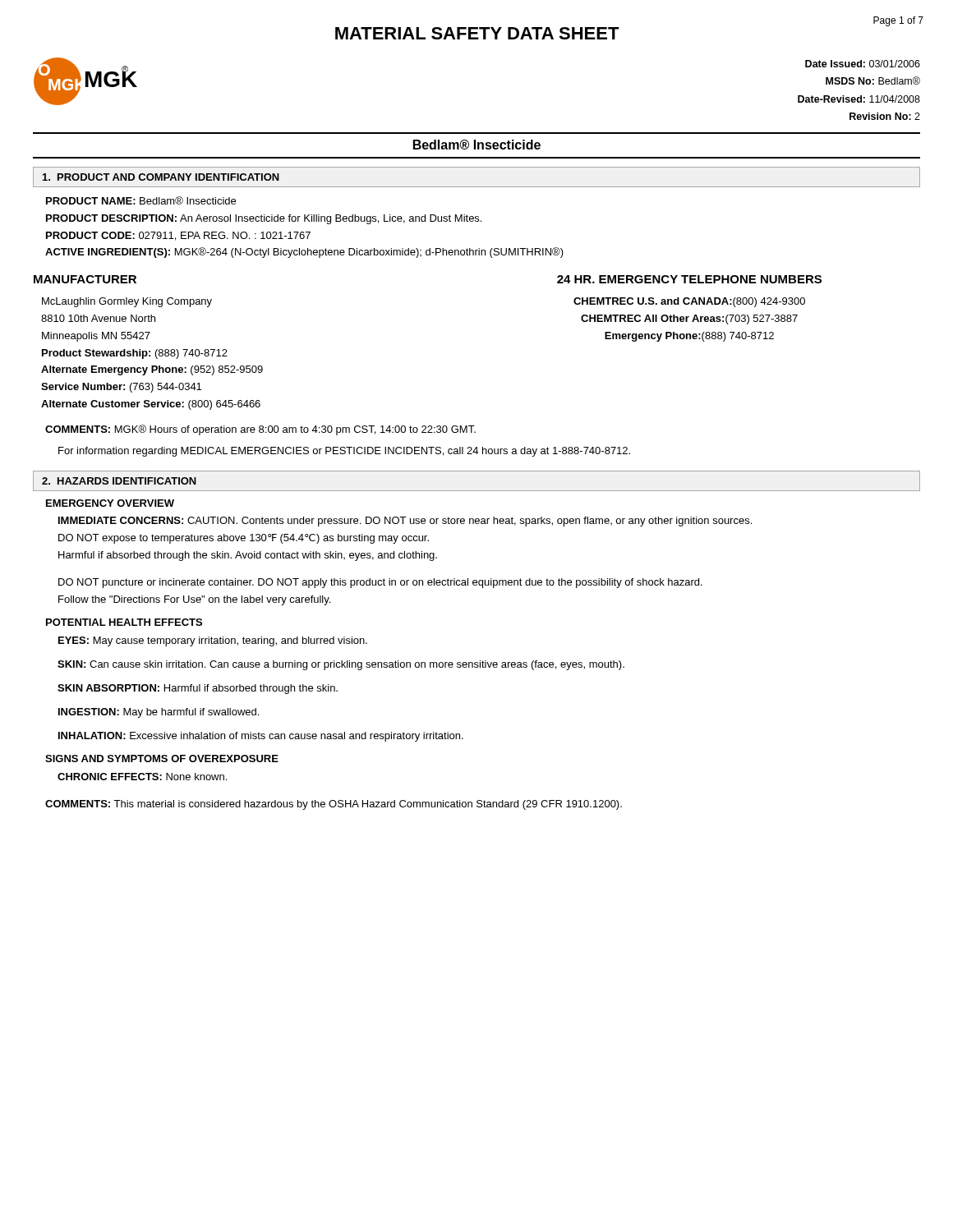The height and width of the screenshot is (1232, 953).
Task: Where is the passage that starts "COMMENTS: MGK® Hours"?
Action: pyautogui.click(x=261, y=429)
